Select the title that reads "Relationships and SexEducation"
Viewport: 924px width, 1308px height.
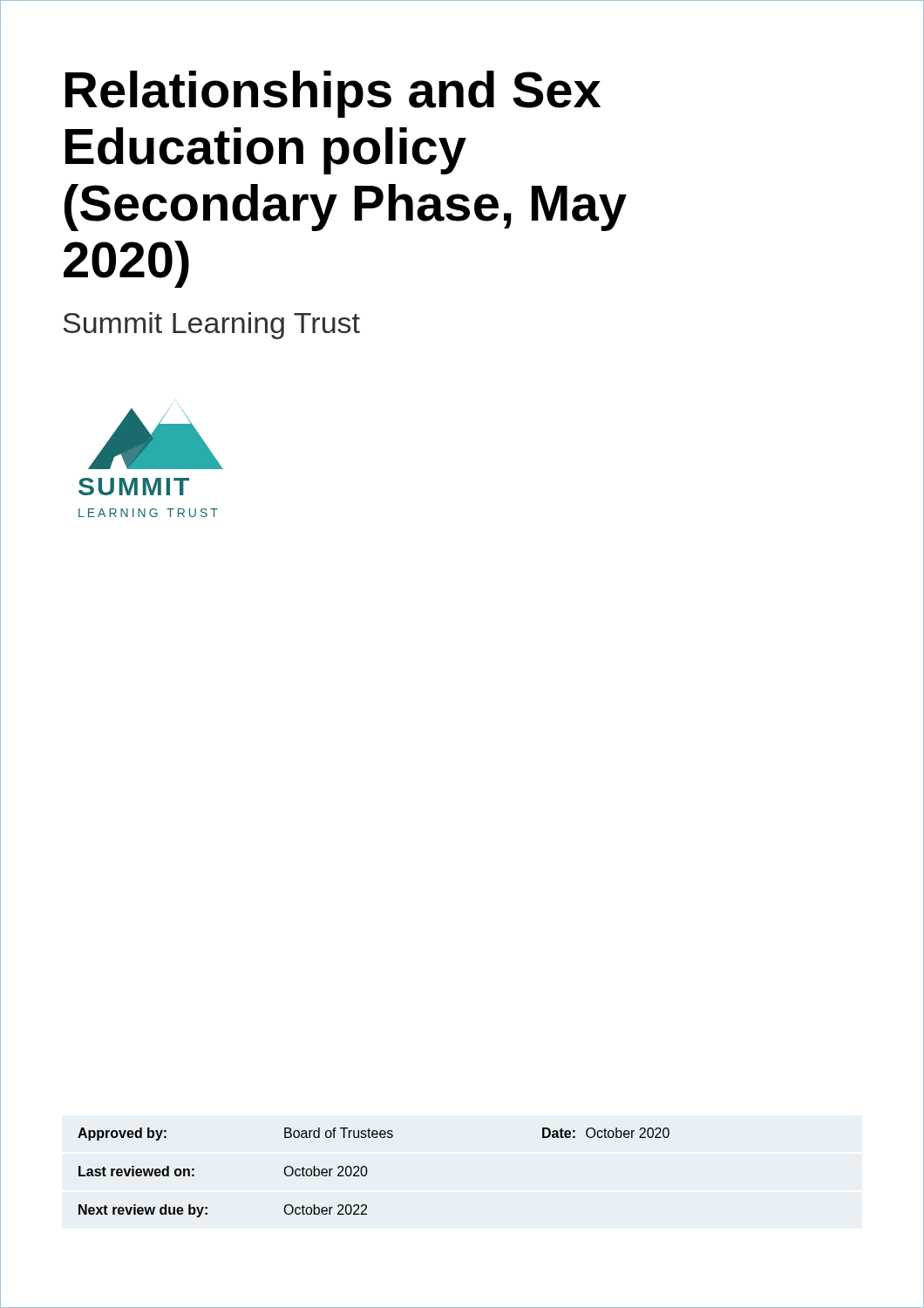462,175
